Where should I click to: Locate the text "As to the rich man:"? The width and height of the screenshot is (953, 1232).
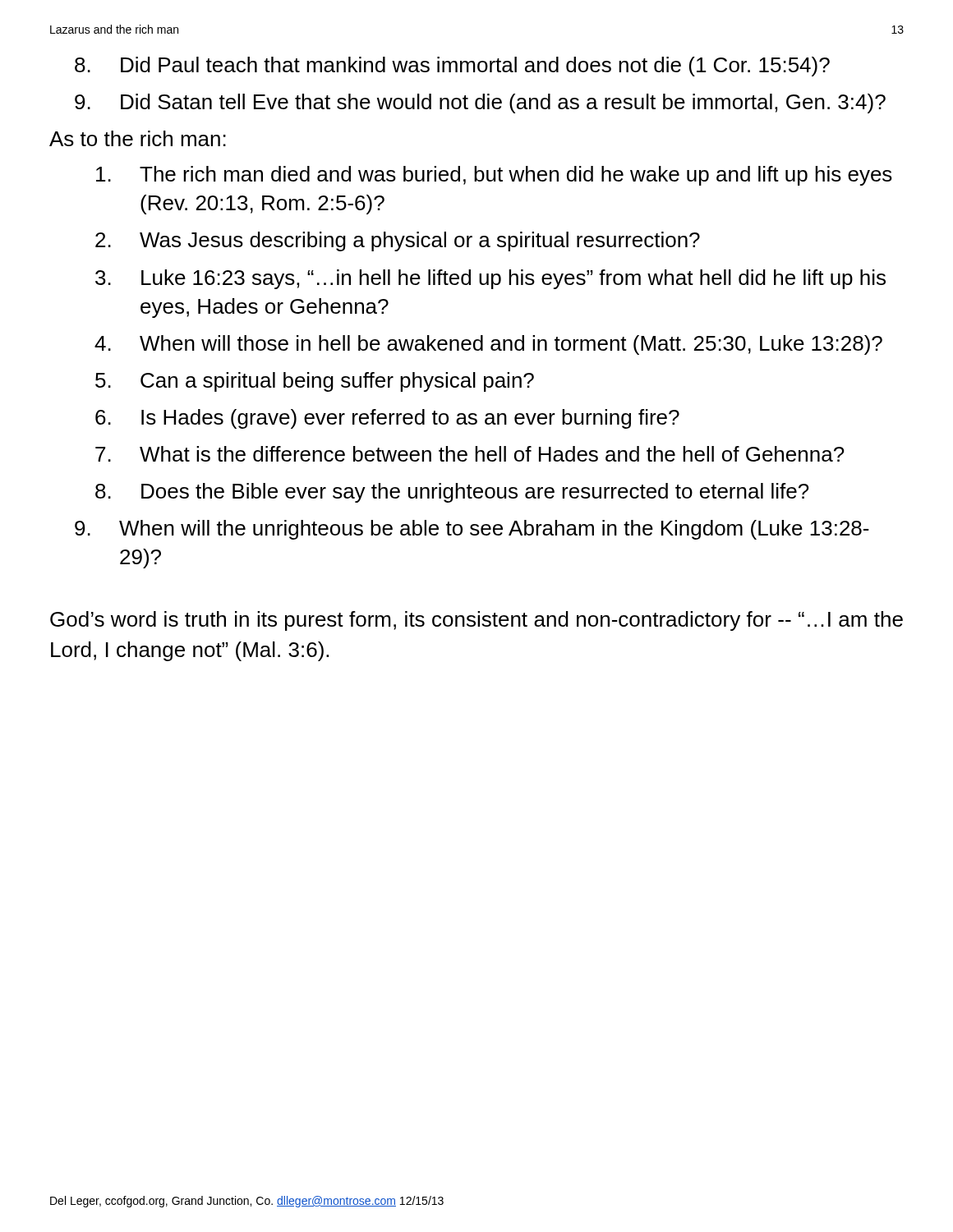(138, 139)
